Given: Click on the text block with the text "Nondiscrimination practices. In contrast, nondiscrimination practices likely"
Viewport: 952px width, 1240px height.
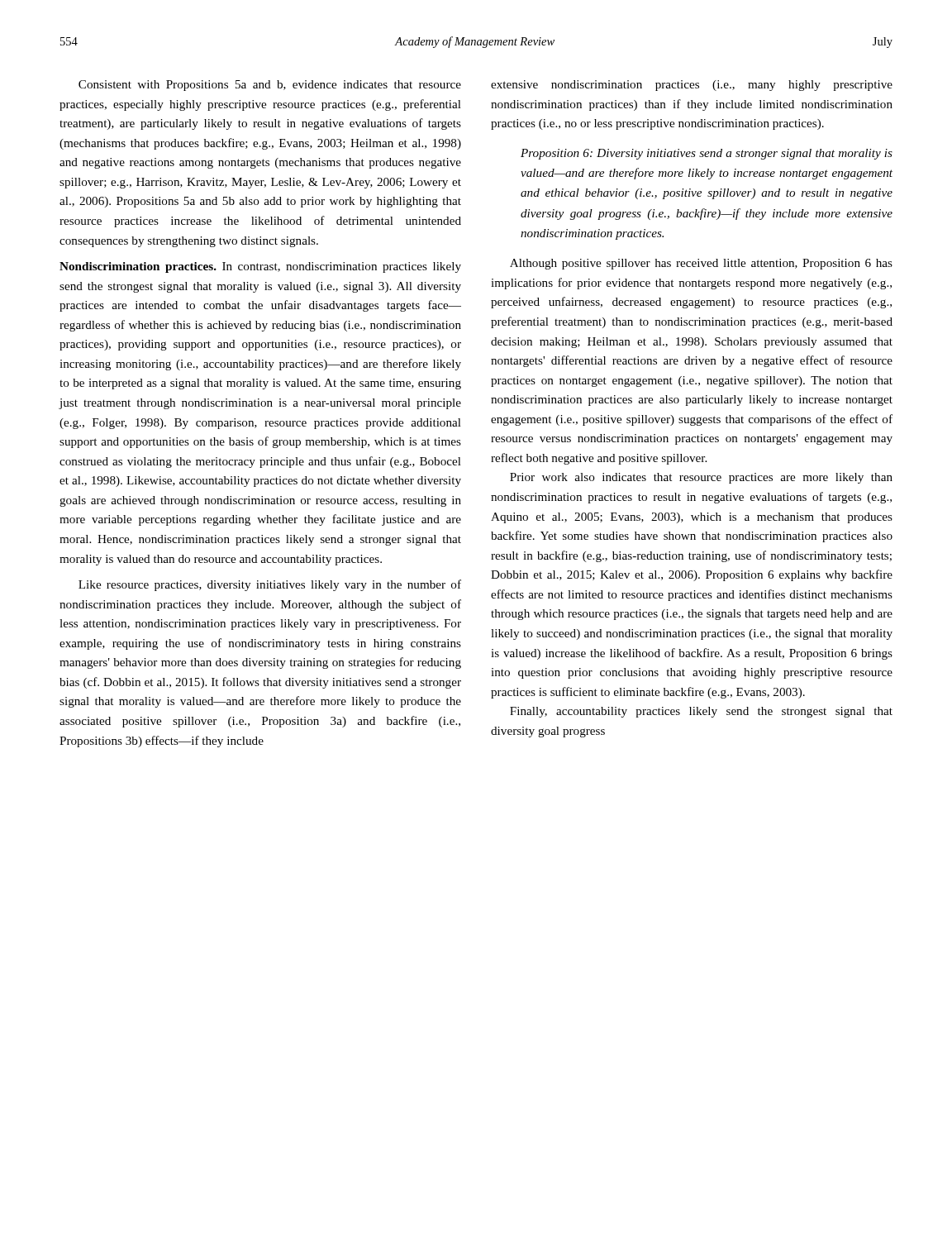Looking at the screenshot, I should [260, 412].
